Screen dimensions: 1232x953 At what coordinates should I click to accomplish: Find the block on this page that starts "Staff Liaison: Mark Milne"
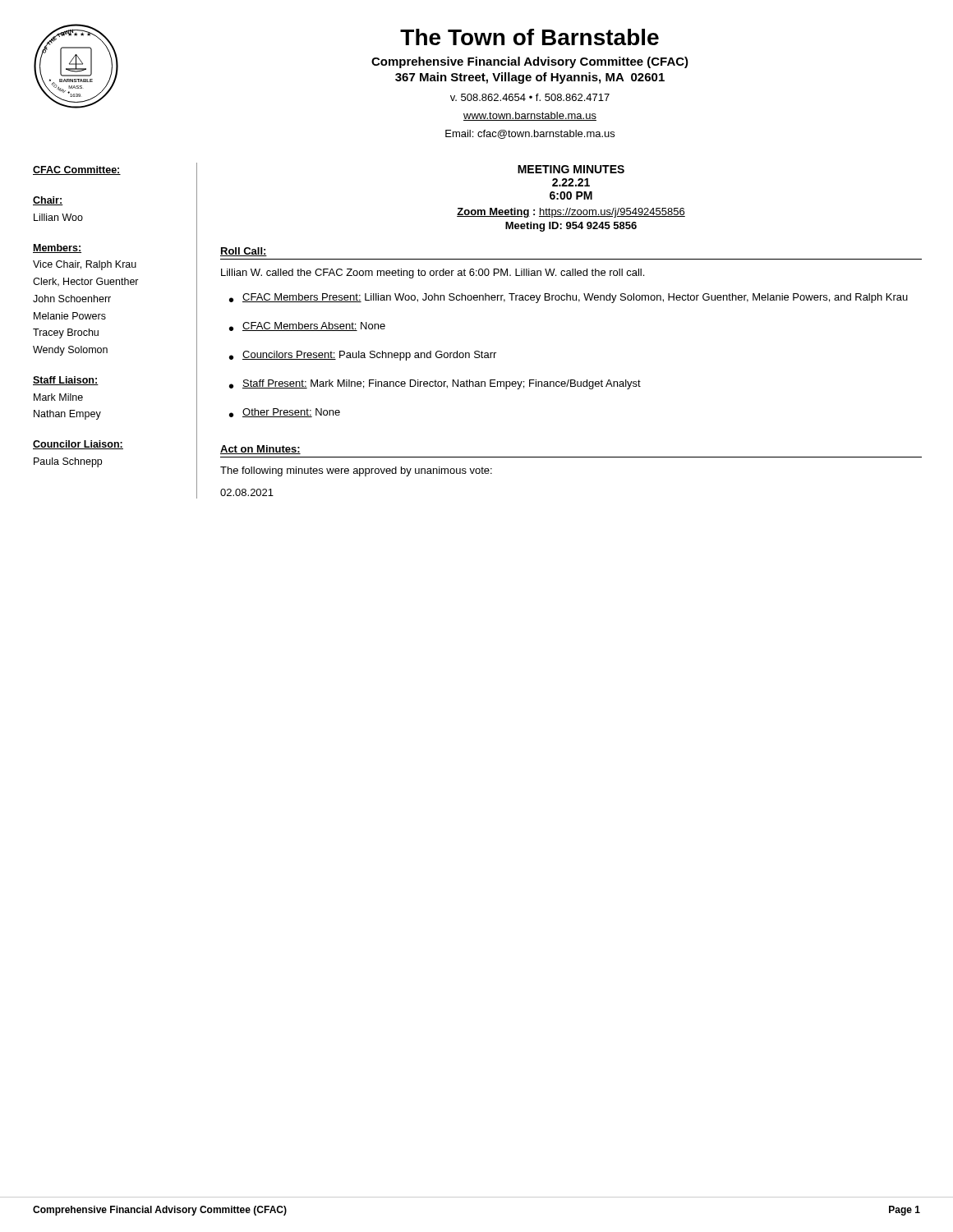point(66,381)
